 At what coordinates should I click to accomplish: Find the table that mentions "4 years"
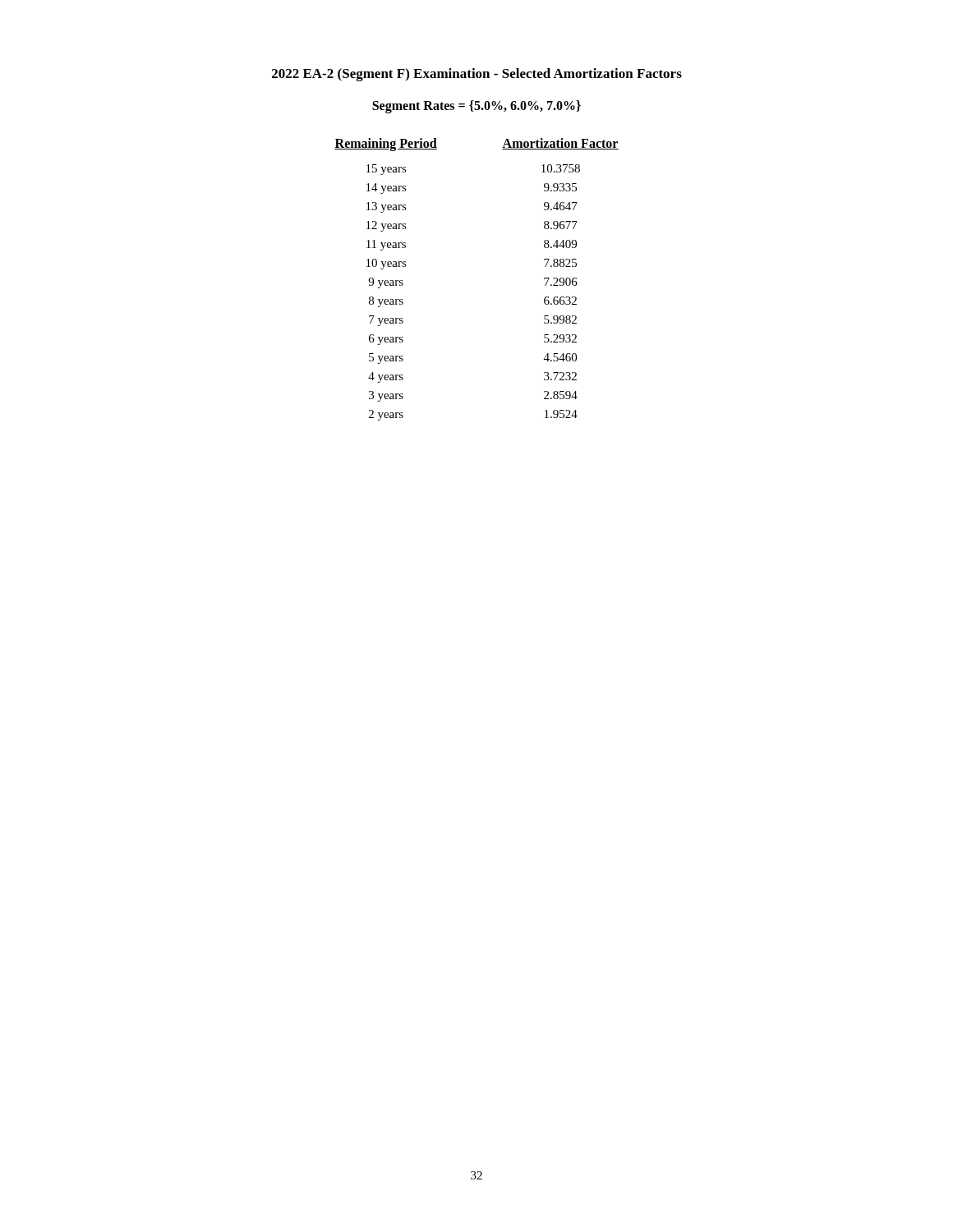point(476,280)
